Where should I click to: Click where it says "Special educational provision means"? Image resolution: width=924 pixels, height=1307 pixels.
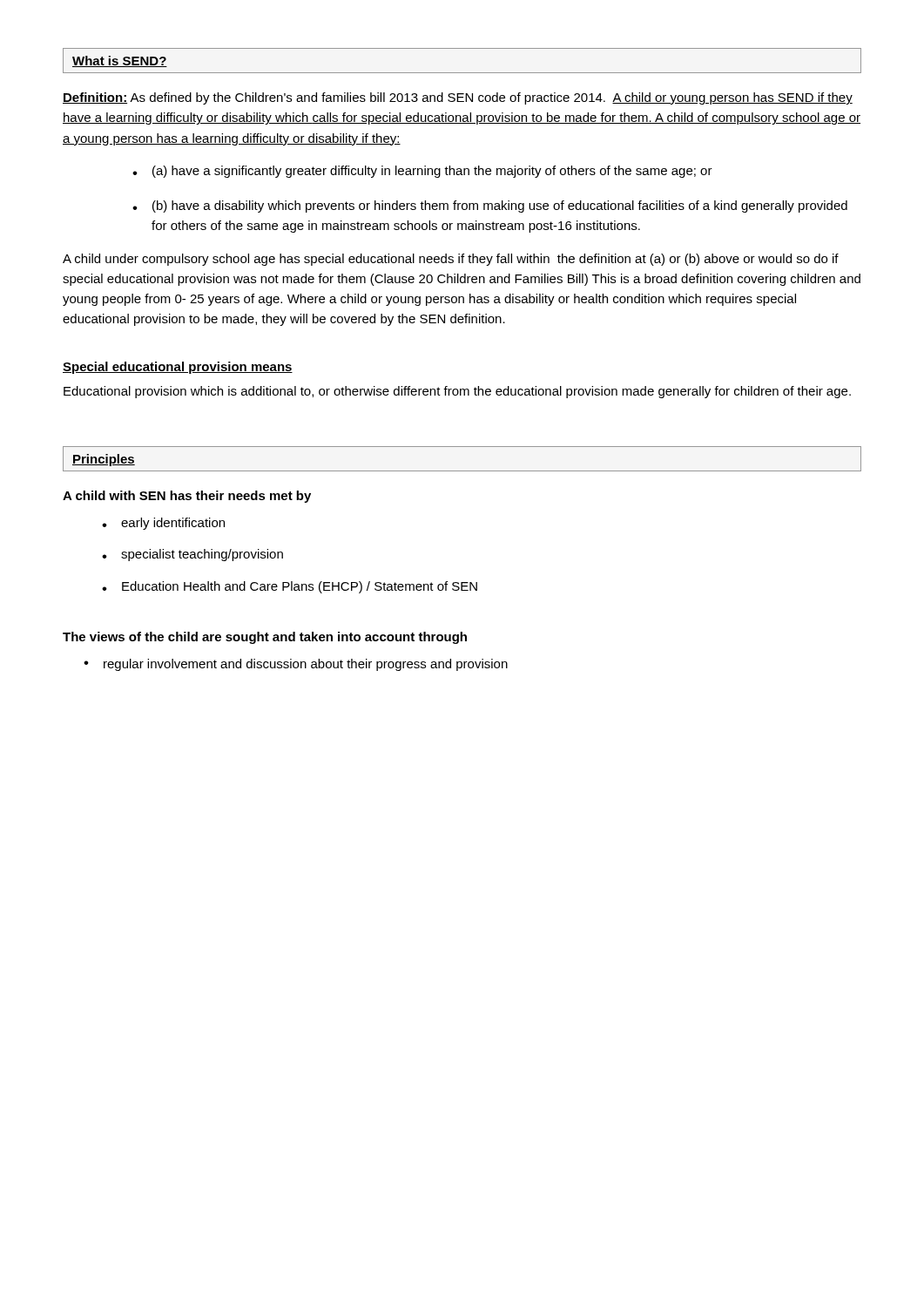[x=178, y=368]
